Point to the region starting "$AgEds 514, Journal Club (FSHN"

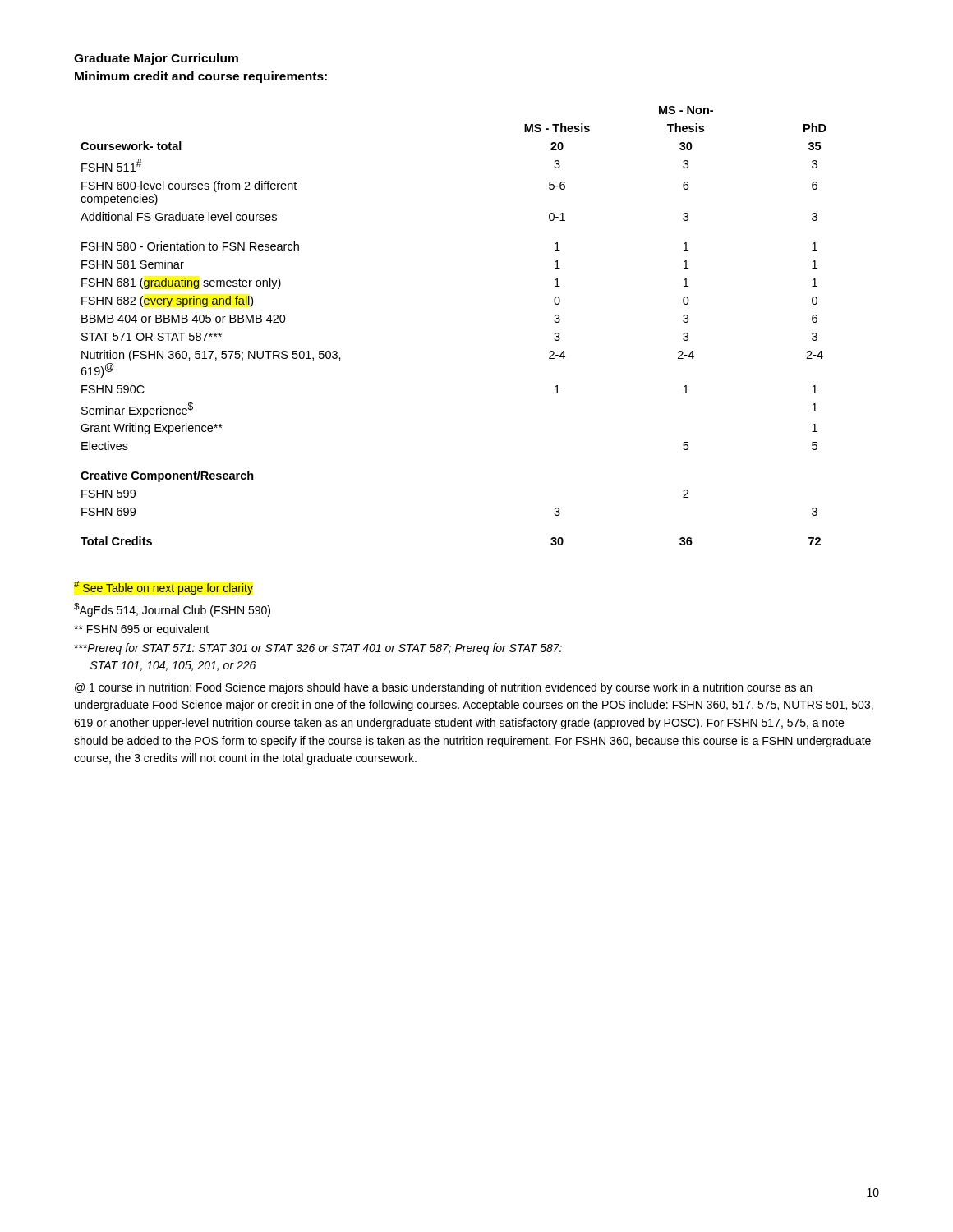172,609
